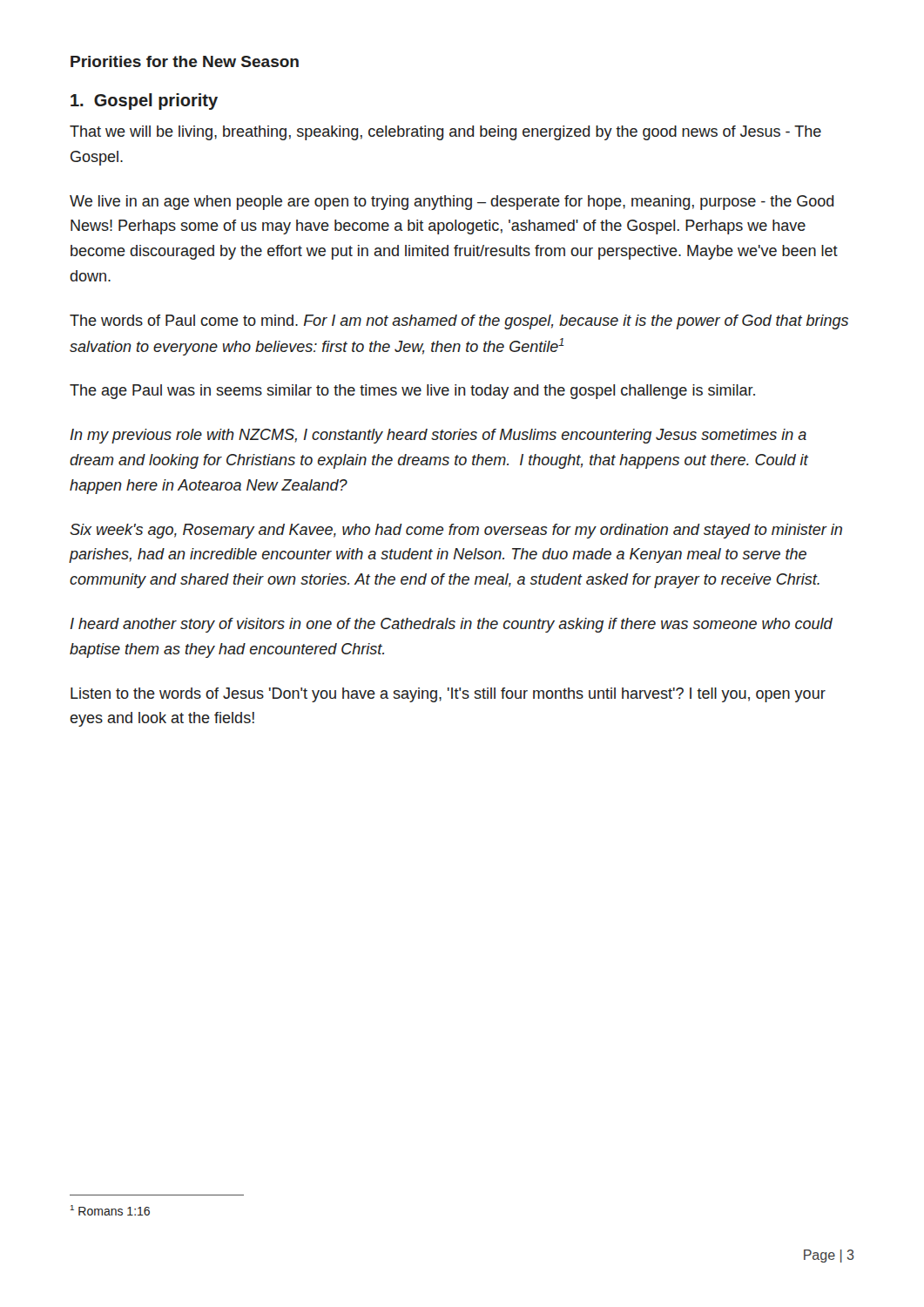Locate the element starting "I heard another story of visitors in one"

451,636
